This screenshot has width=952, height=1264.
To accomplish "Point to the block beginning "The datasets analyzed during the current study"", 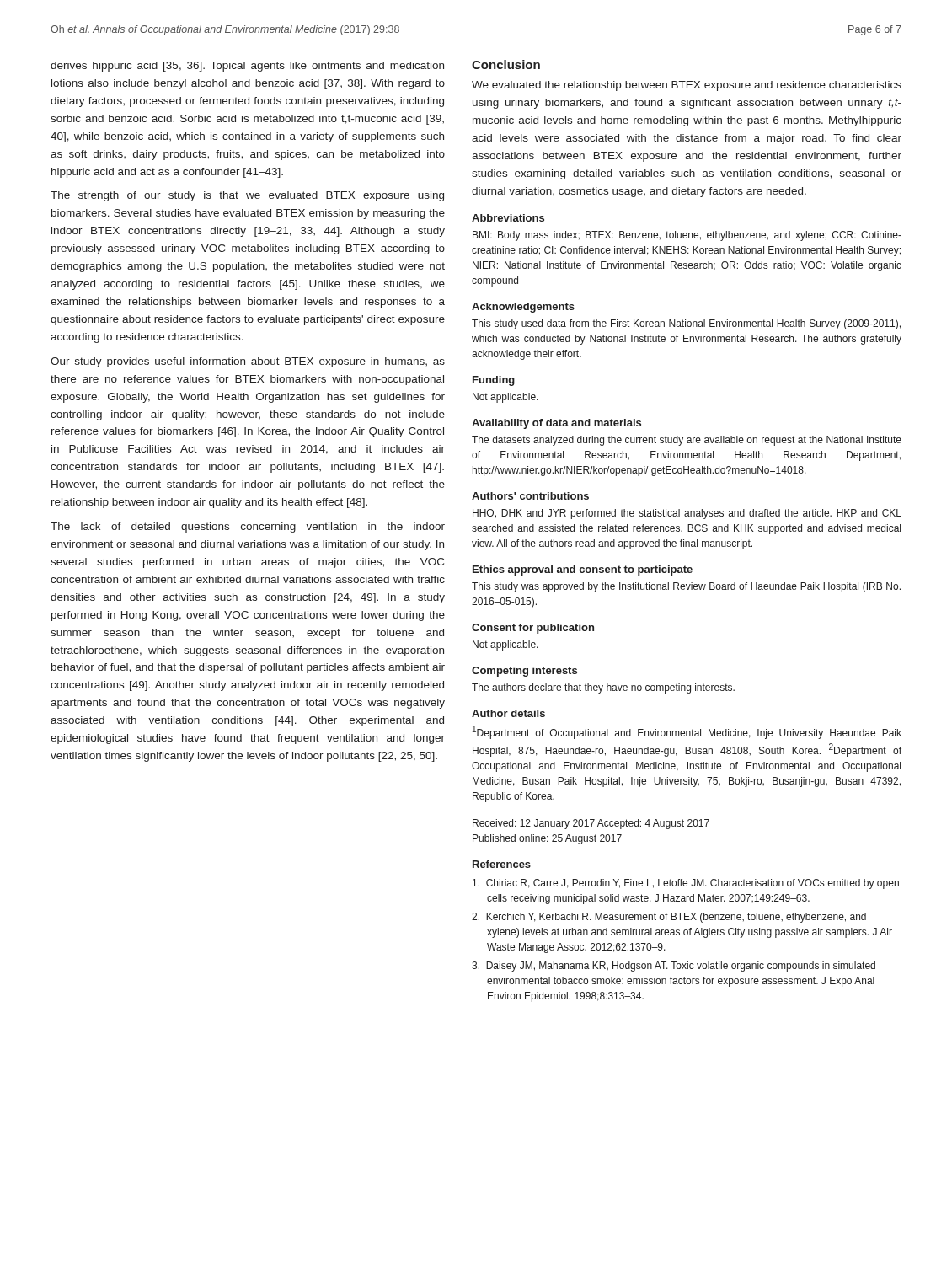I will pyautogui.click(x=687, y=455).
